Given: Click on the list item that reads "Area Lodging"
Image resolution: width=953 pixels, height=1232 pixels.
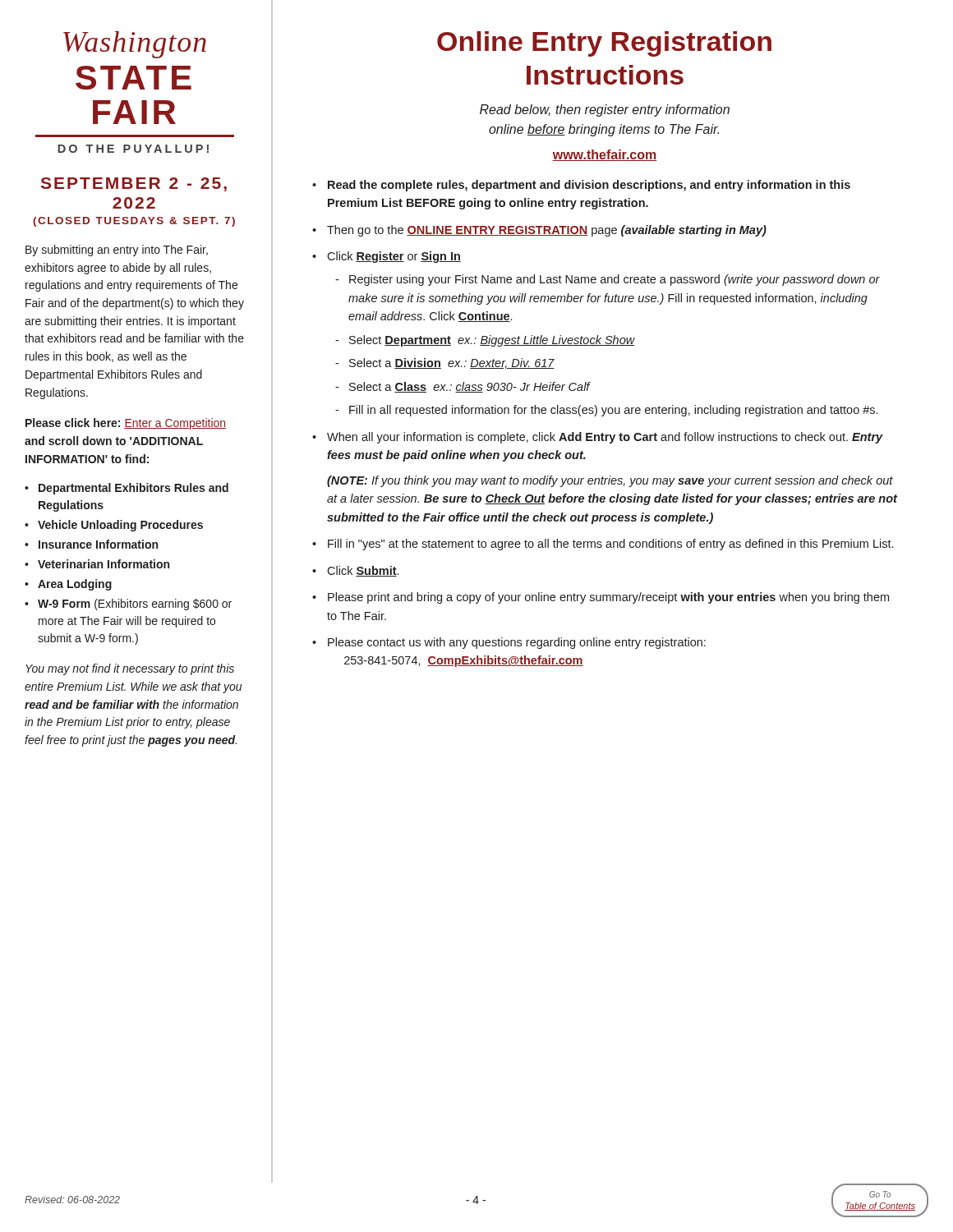Looking at the screenshot, I should point(75,584).
